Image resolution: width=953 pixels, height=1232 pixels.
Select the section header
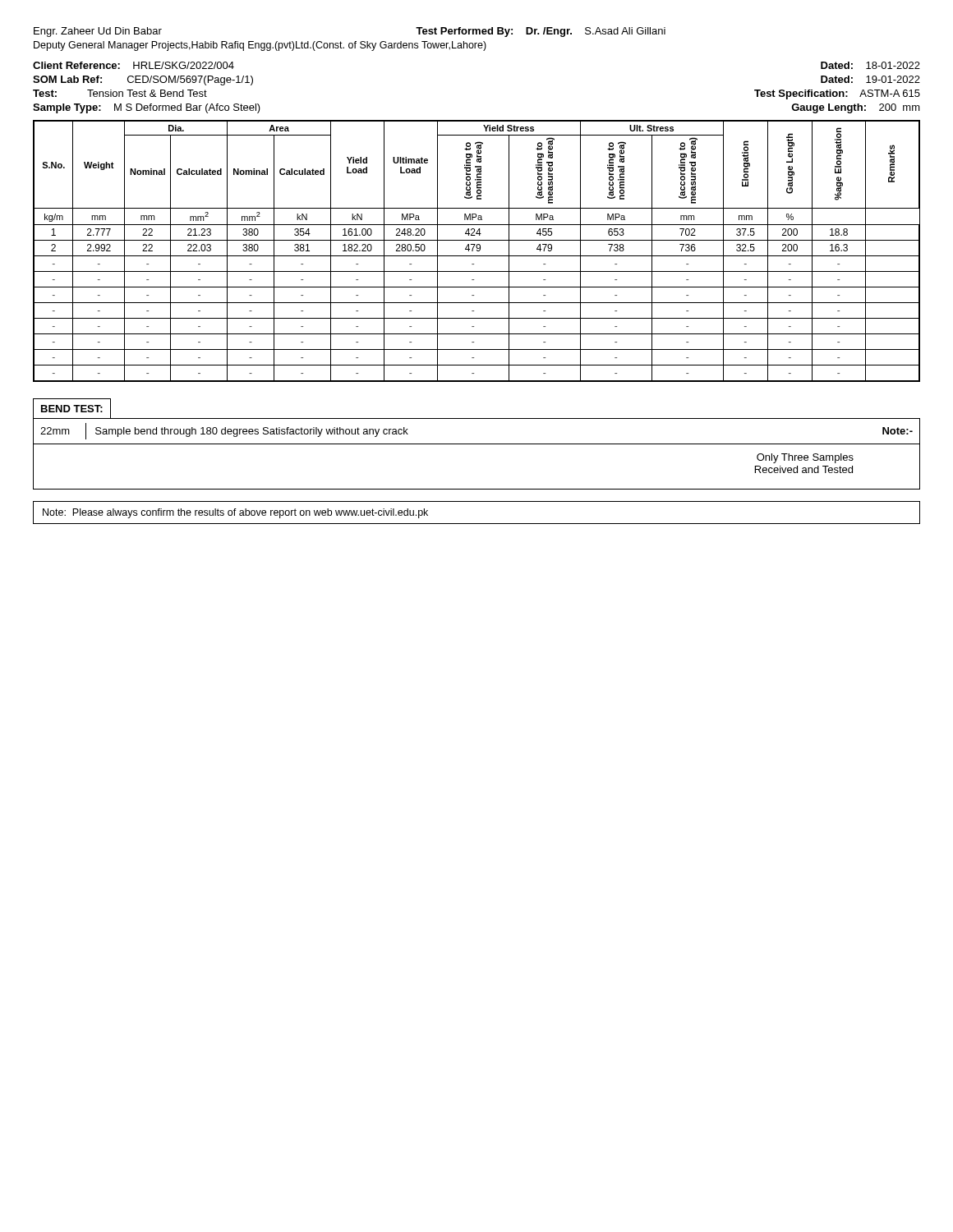(72, 409)
